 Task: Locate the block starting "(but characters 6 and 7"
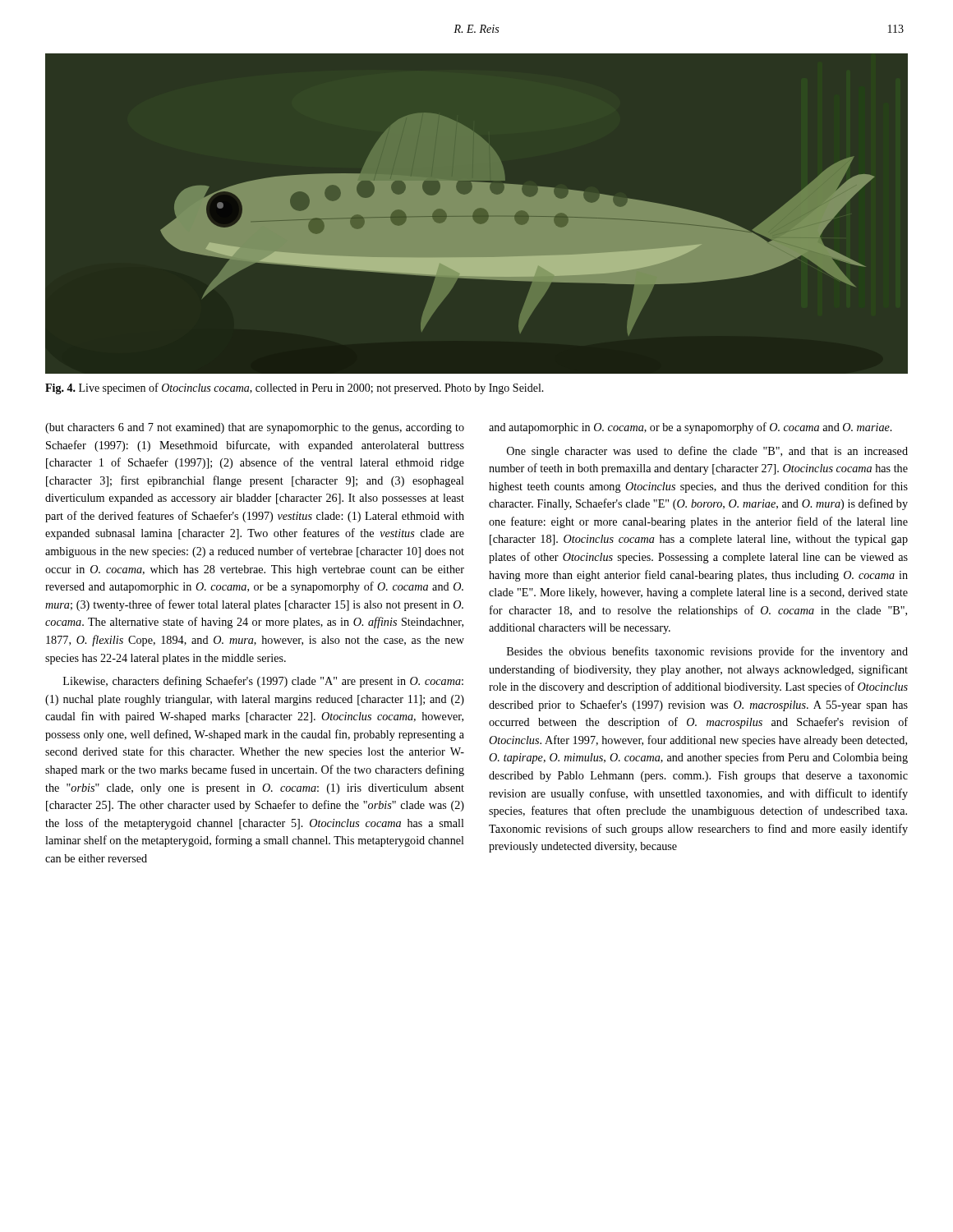tap(255, 543)
